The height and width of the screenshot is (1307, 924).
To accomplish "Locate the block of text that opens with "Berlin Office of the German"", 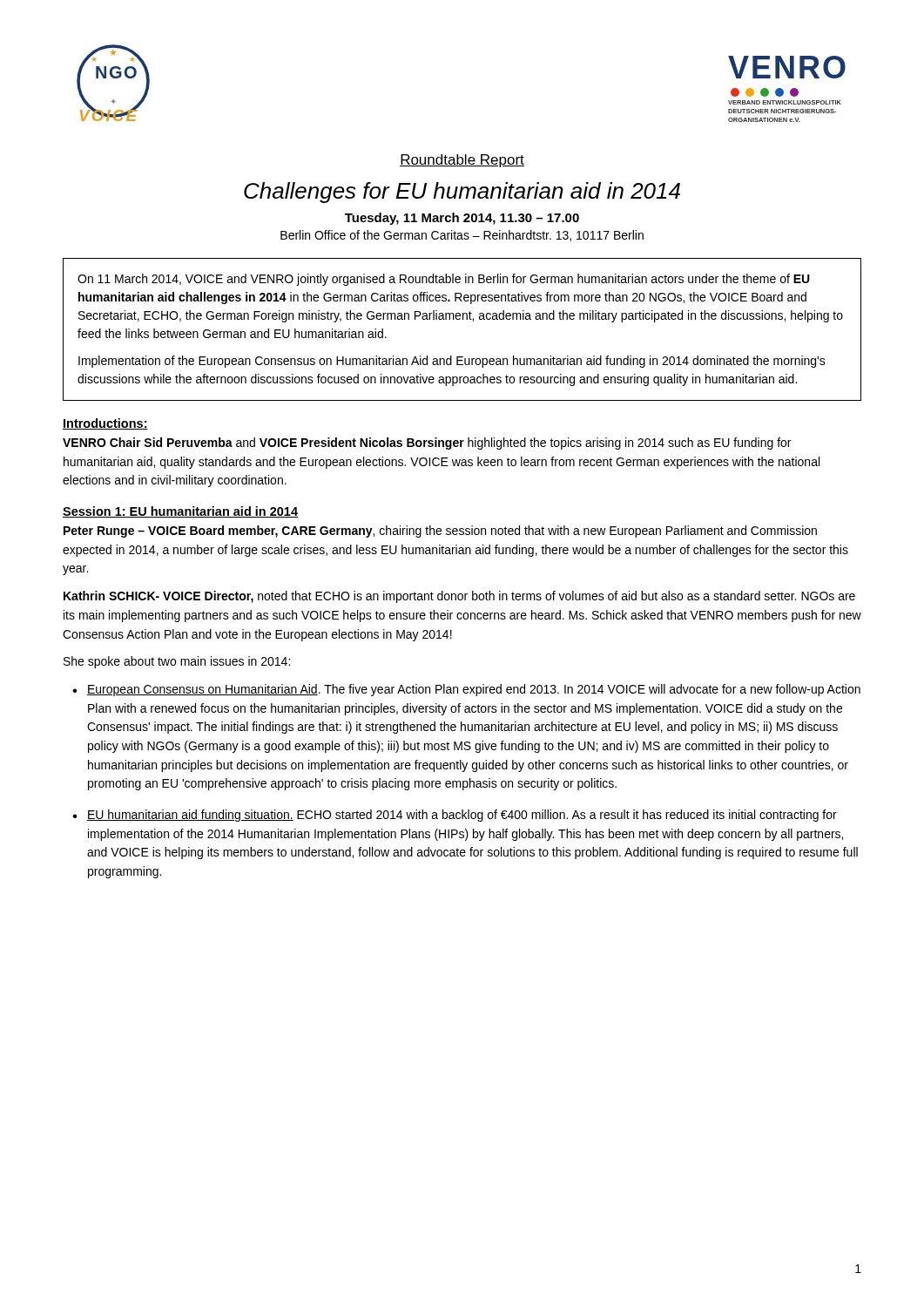I will [462, 235].
